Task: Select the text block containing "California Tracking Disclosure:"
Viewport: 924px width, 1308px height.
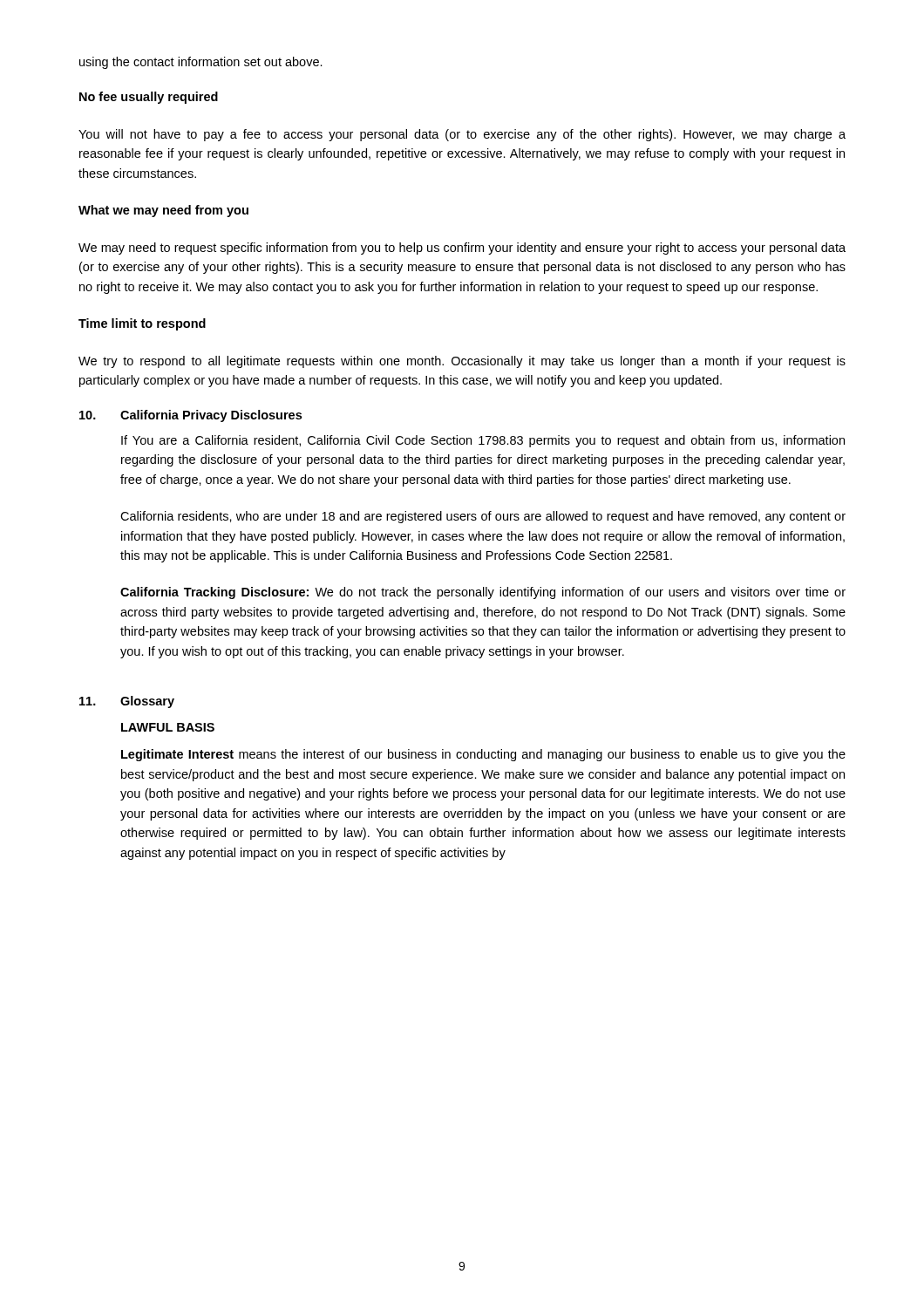Action: pyautogui.click(x=483, y=622)
